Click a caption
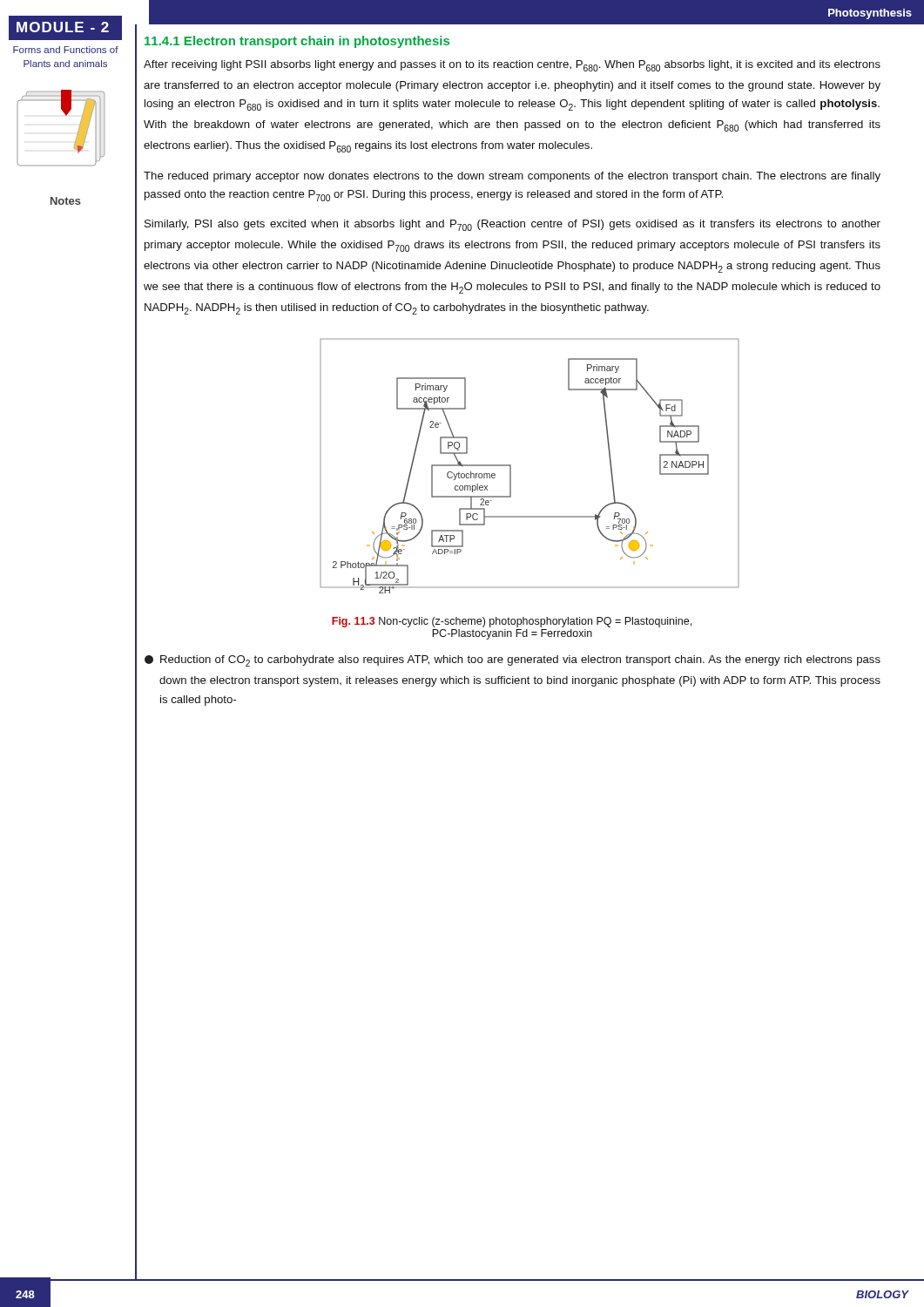The height and width of the screenshot is (1307, 924). point(512,628)
